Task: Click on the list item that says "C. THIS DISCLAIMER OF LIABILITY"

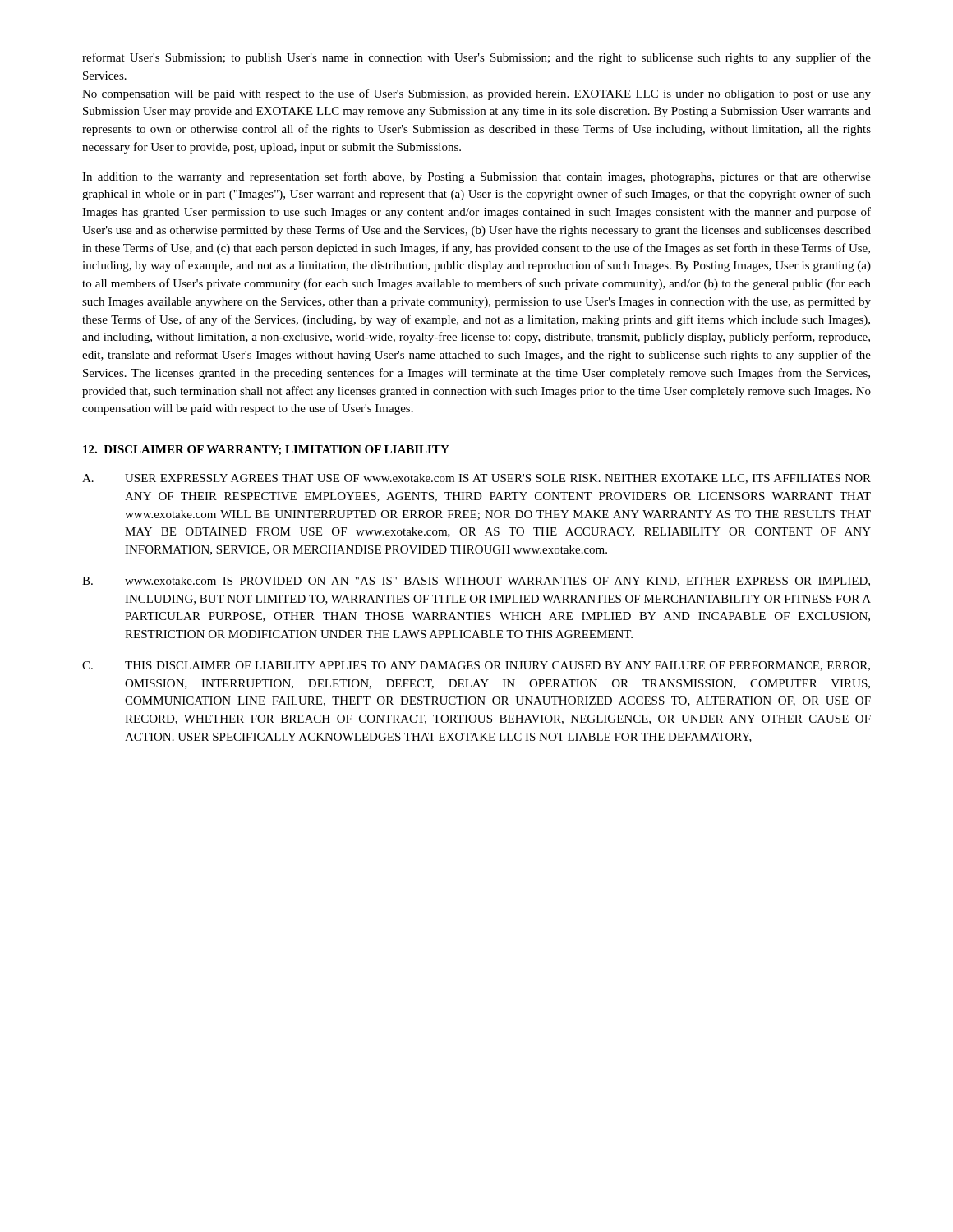Action: [476, 702]
